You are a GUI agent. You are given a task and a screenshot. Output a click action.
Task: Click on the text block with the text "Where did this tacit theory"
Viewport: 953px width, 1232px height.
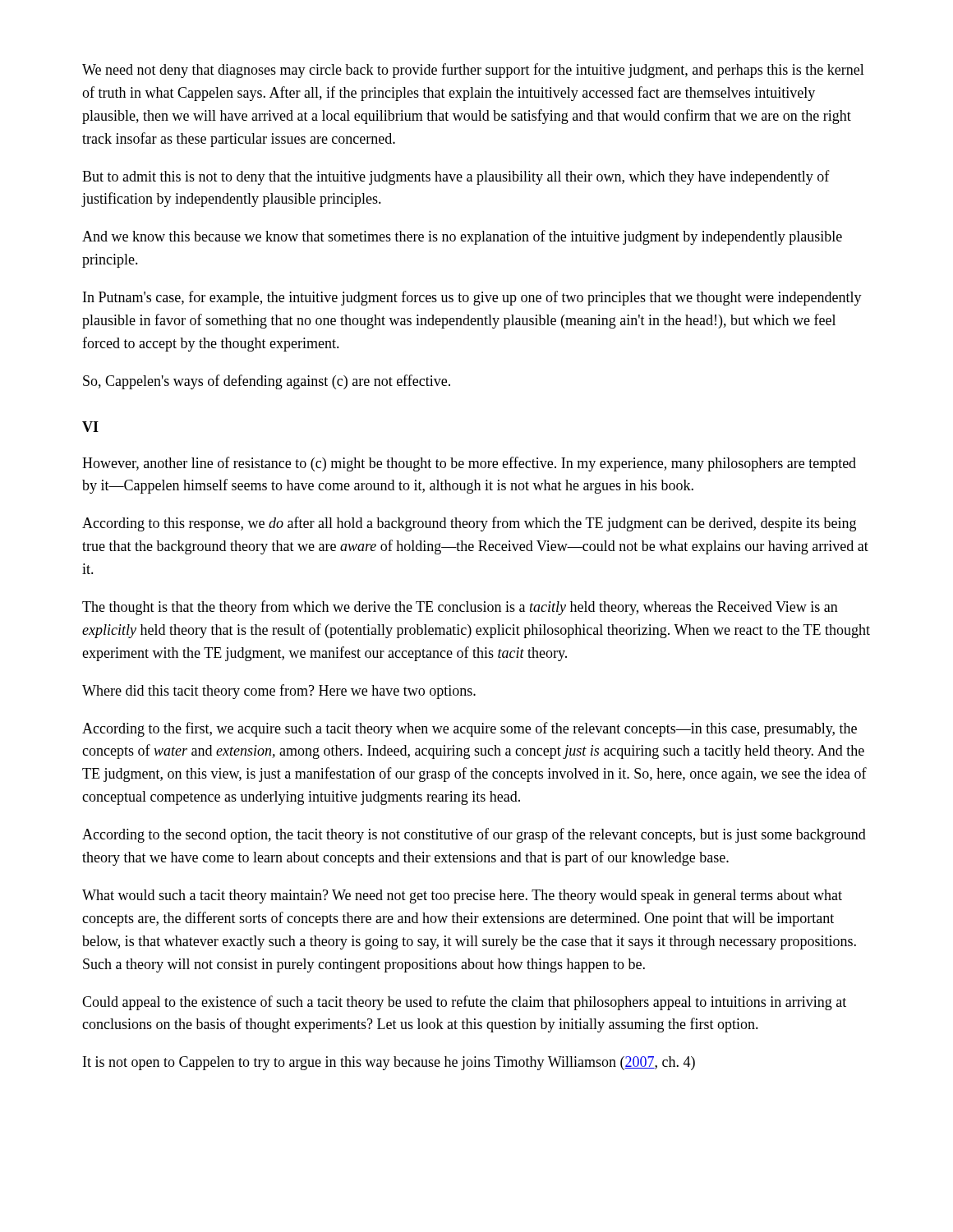click(279, 690)
